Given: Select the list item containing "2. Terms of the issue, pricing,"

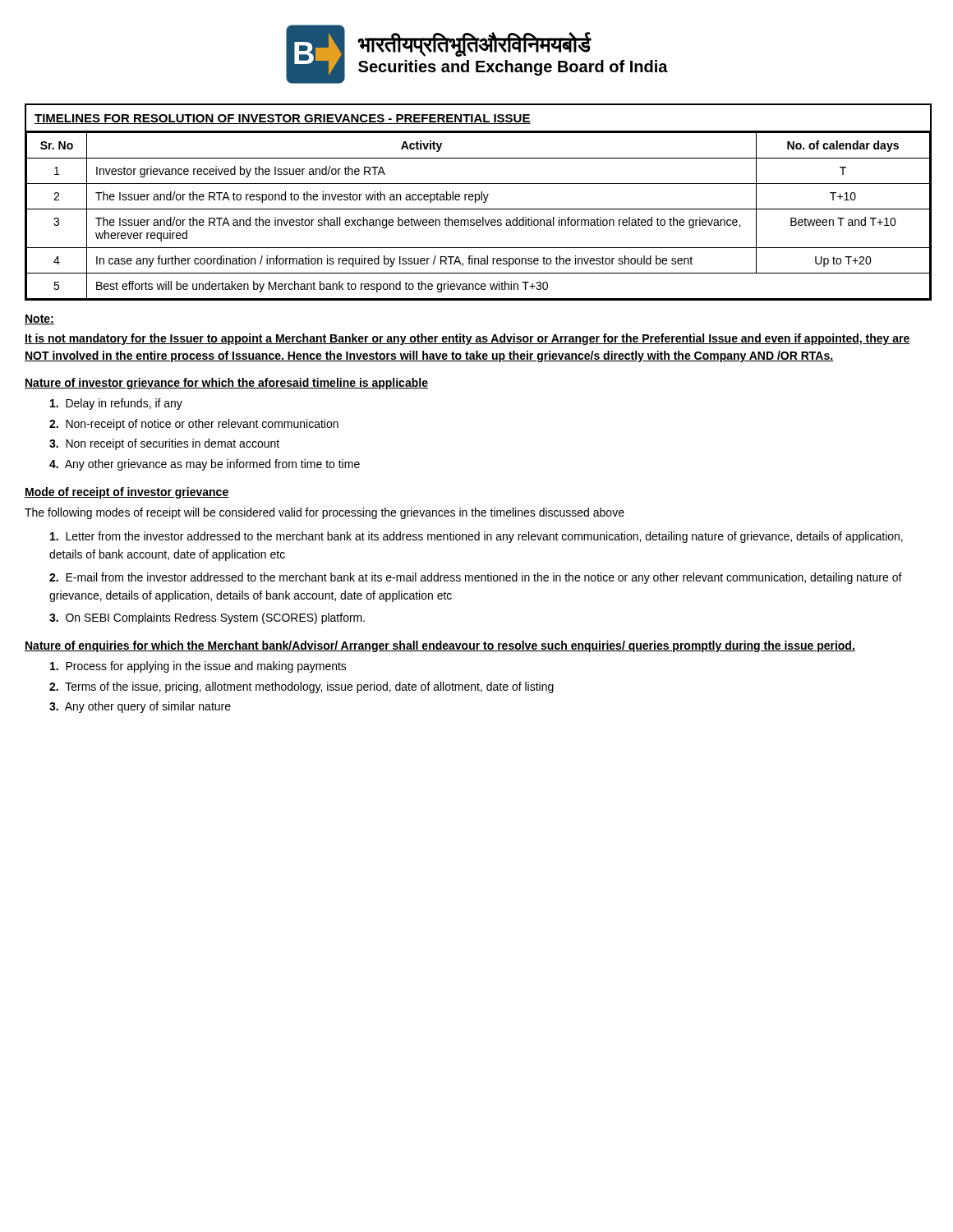Looking at the screenshot, I should pyautogui.click(x=302, y=686).
